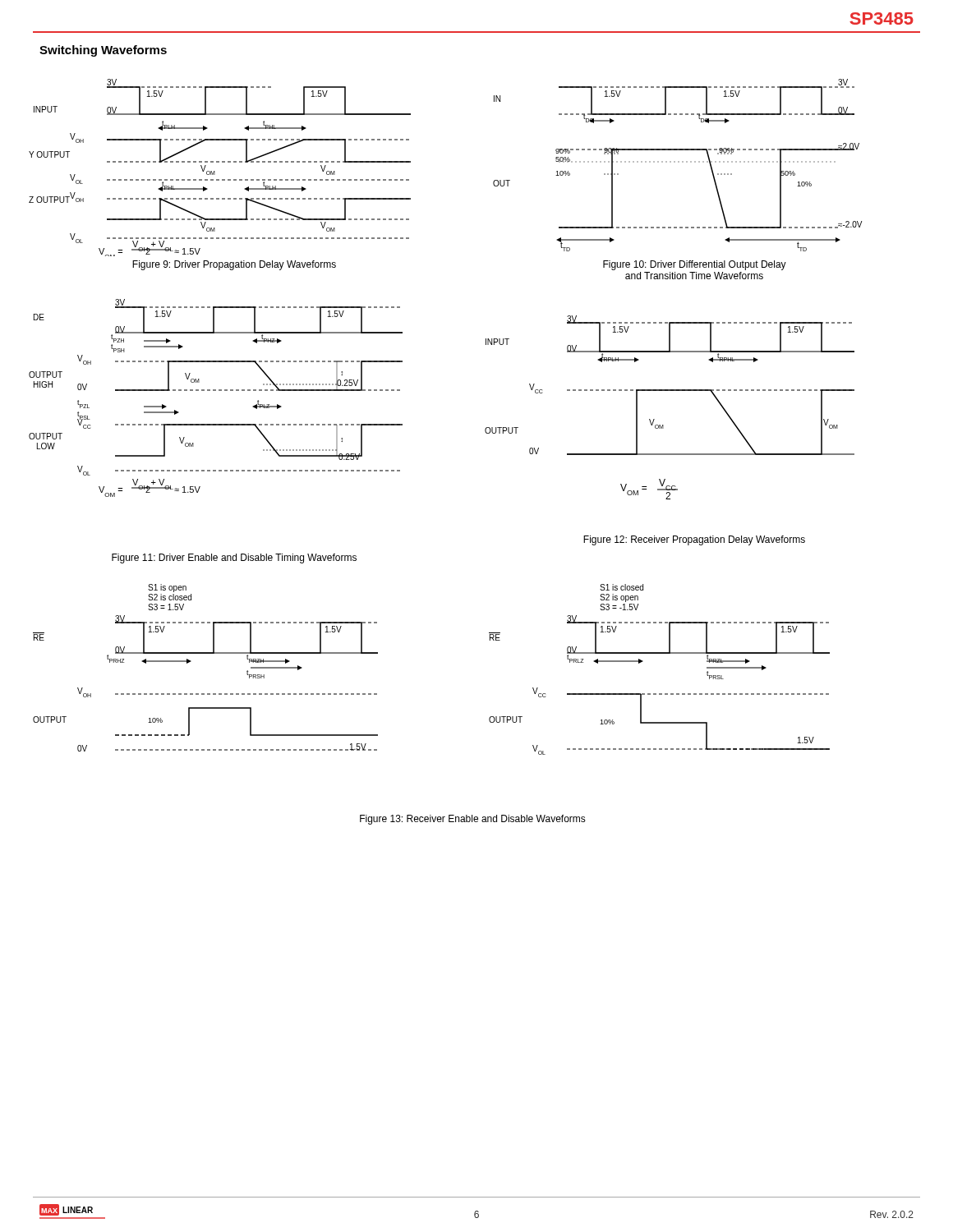Click where it says "Switching Waveforms"
Screen dimensions: 1232x953
(103, 50)
